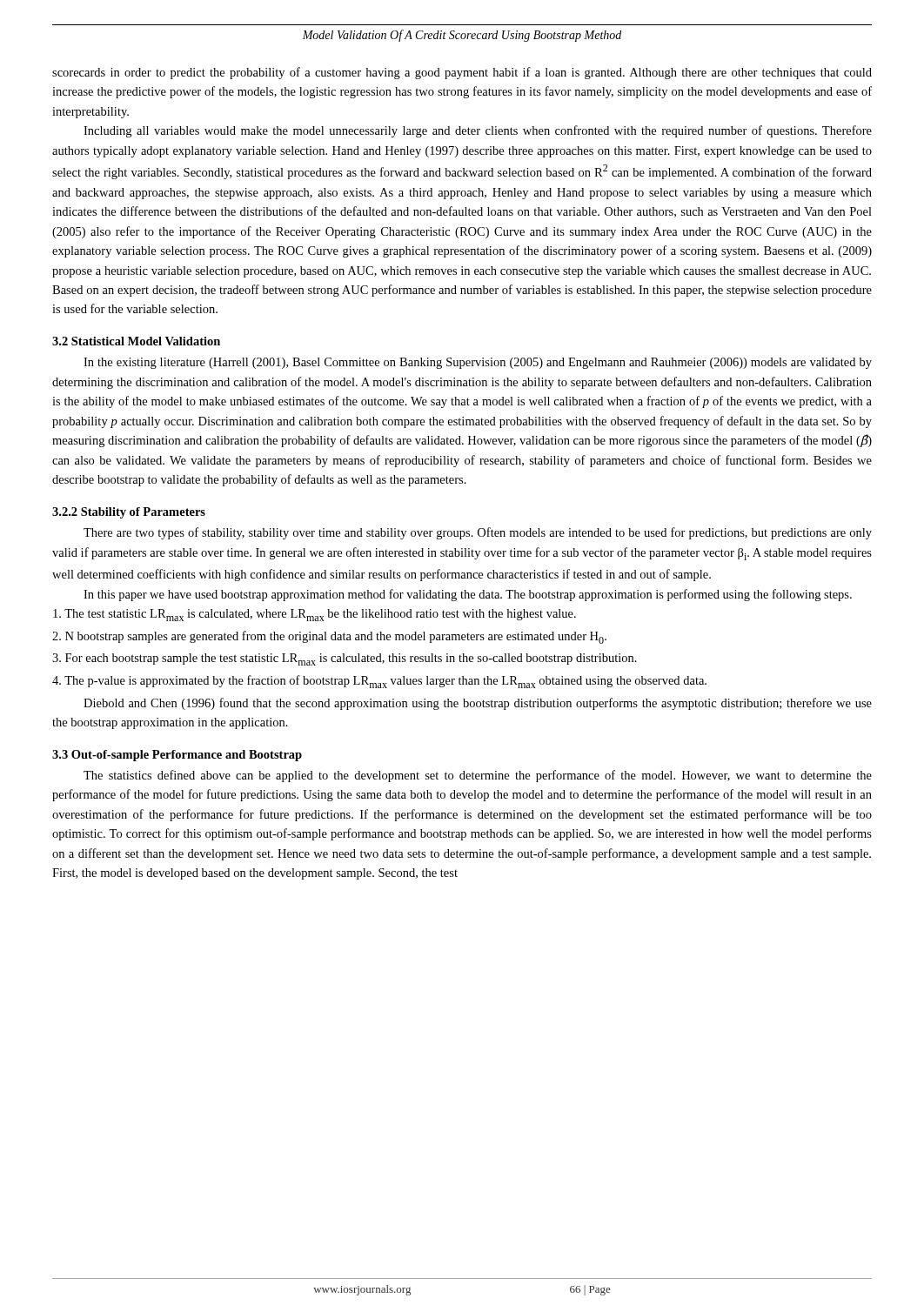Point to the block beginning "The test statistic LRmax is"
924x1305 pixels.
(x=462, y=615)
